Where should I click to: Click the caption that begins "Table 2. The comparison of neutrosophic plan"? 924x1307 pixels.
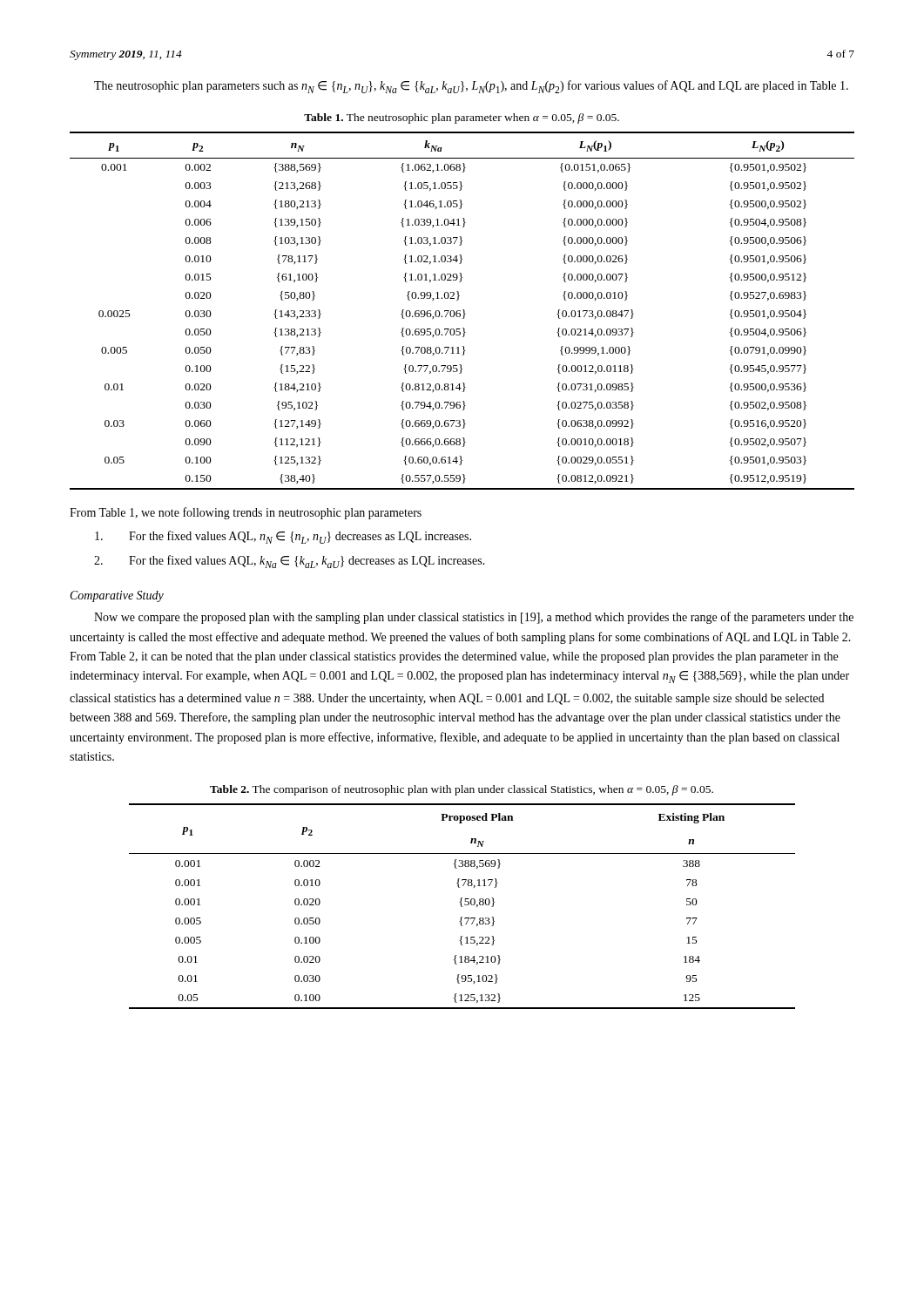tap(462, 789)
